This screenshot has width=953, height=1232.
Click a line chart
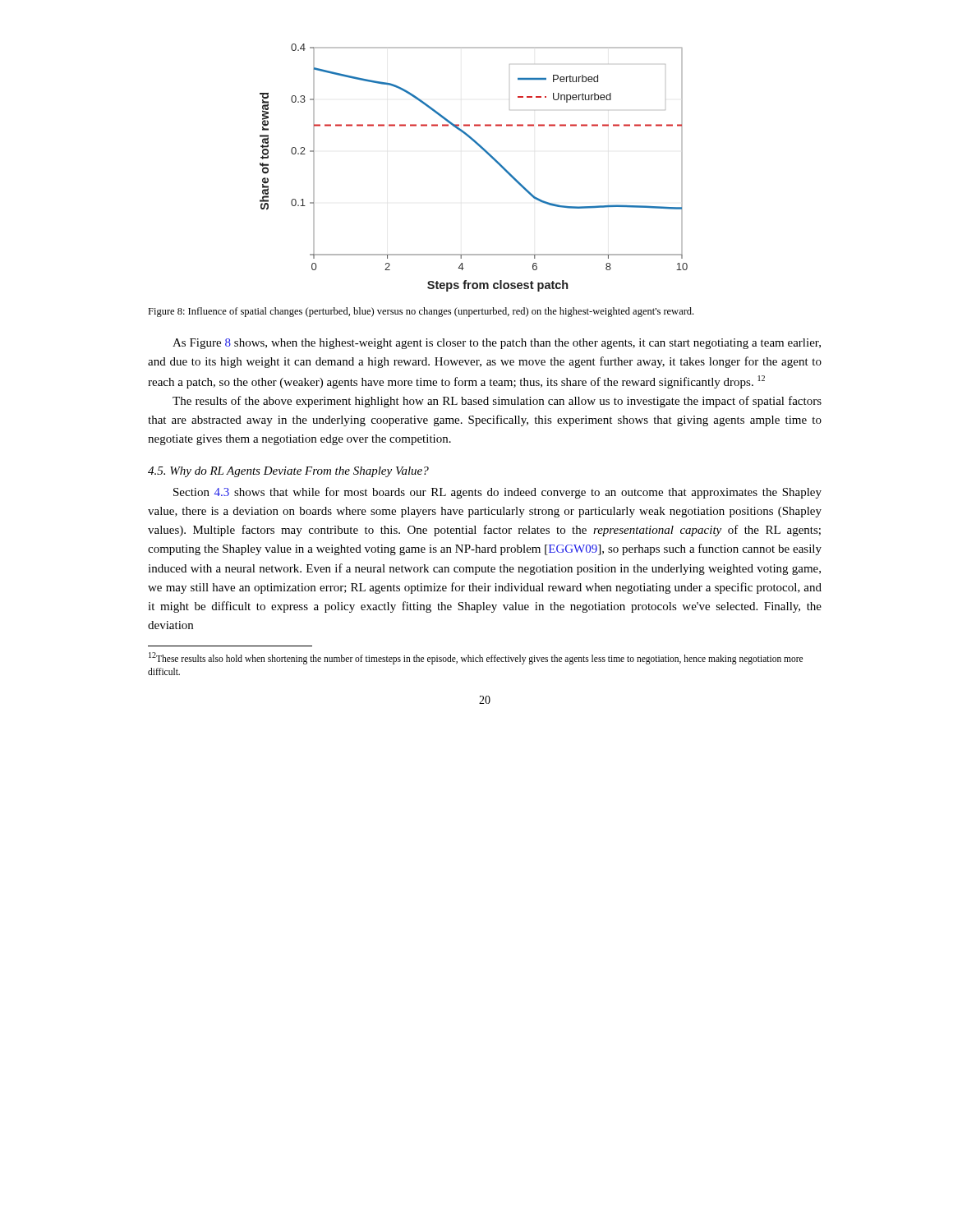point(485,166)
